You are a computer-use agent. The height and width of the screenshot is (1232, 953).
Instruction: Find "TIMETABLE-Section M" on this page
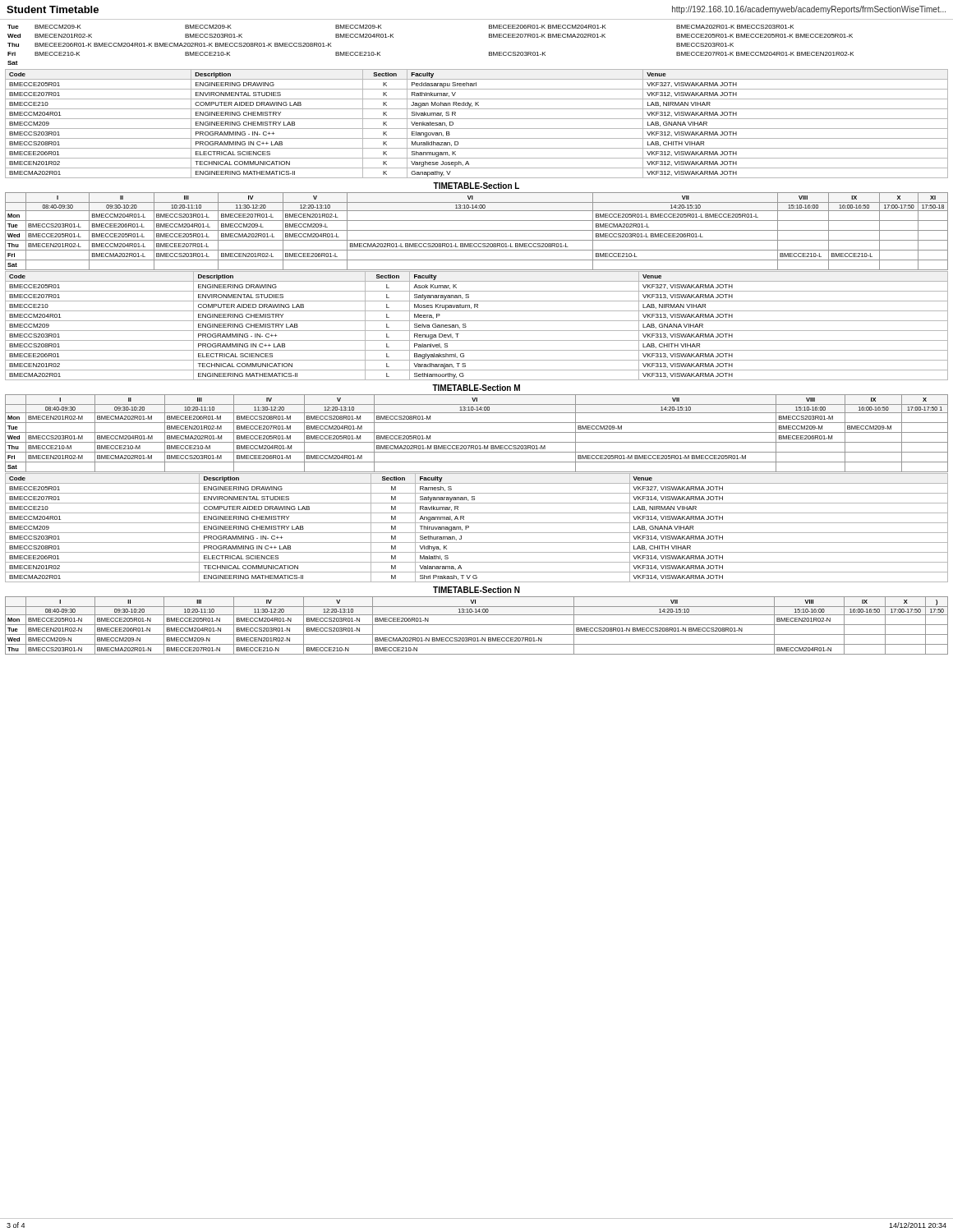coord(476,388)
